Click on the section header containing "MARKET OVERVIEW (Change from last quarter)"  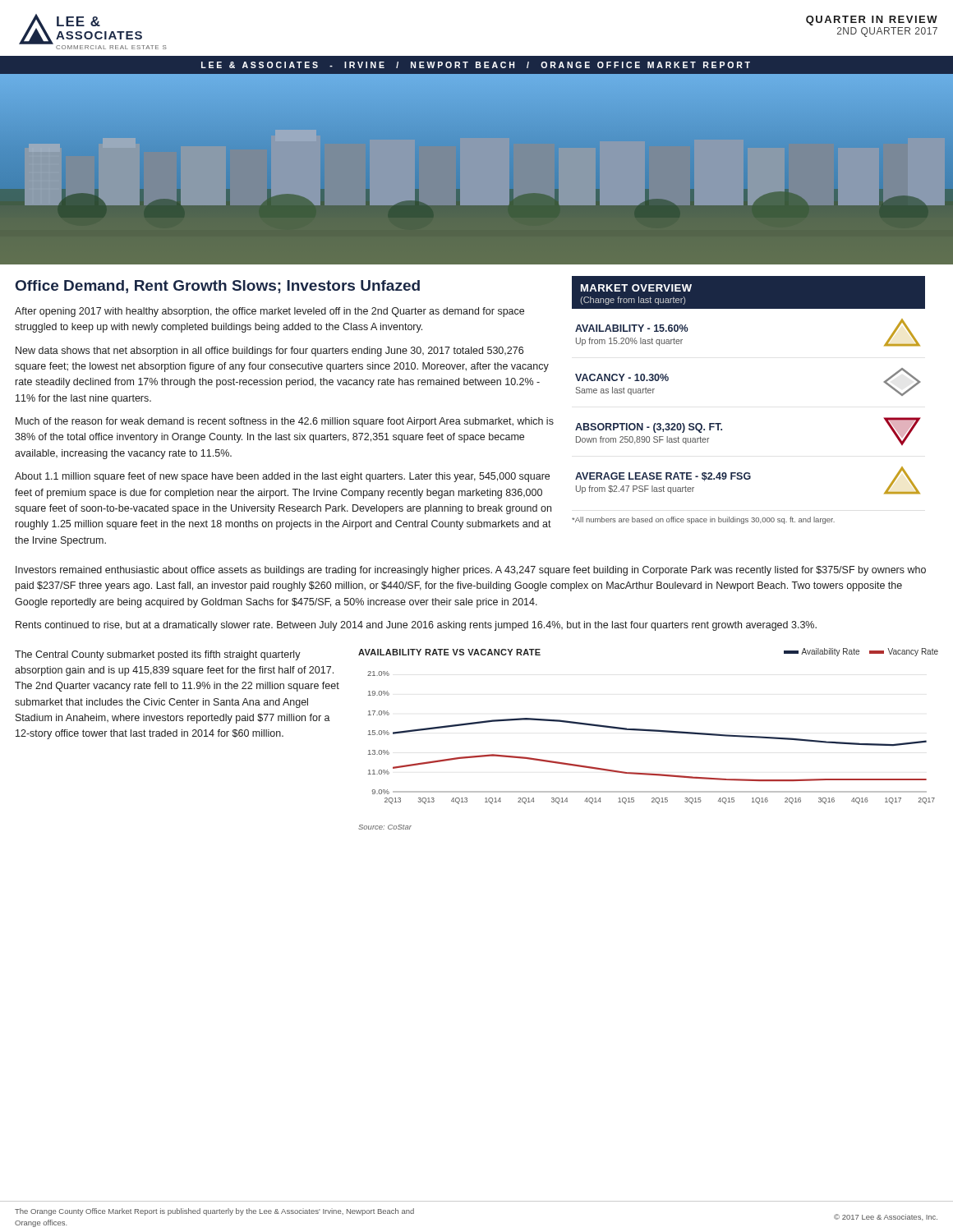coord(636,288)
